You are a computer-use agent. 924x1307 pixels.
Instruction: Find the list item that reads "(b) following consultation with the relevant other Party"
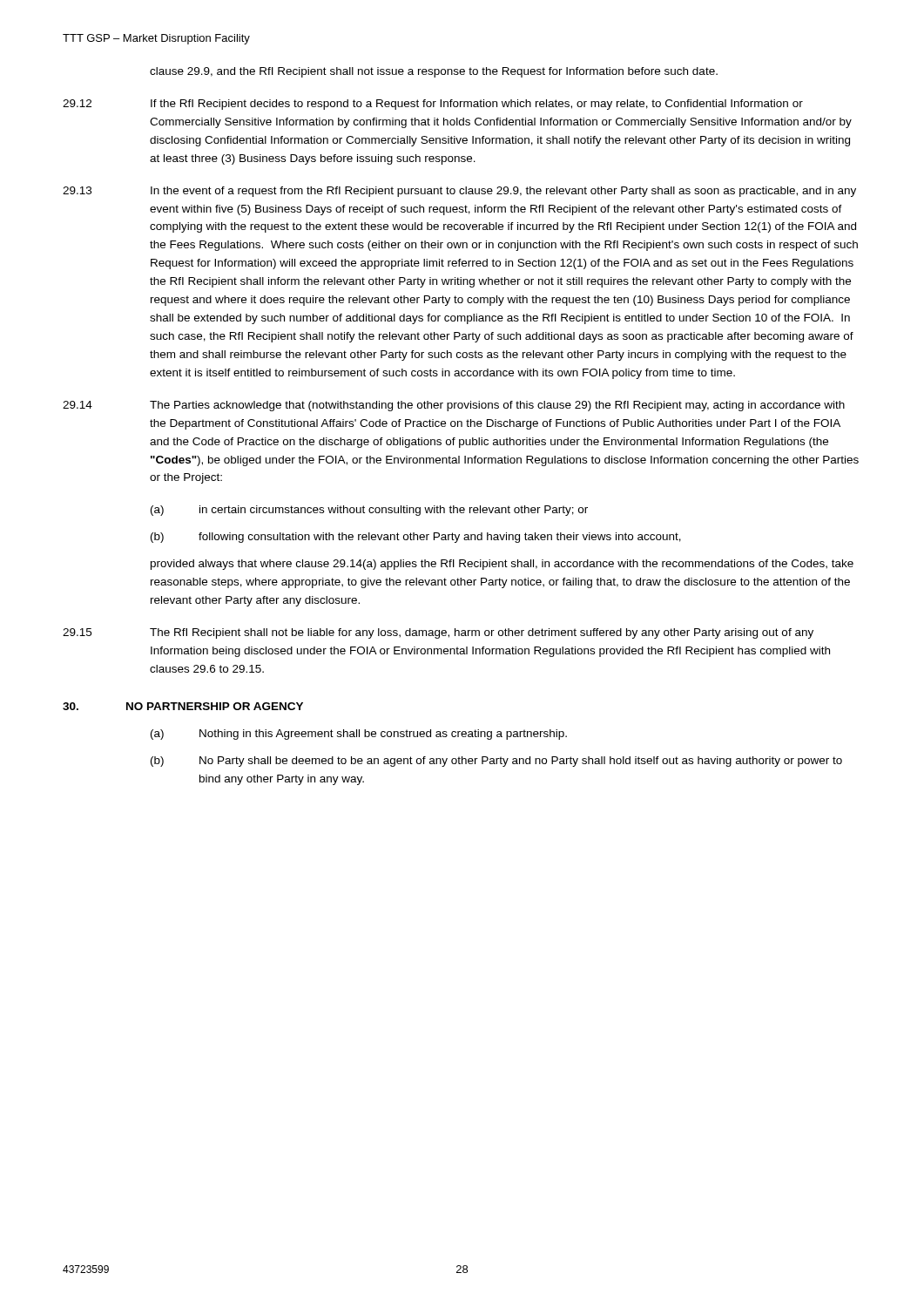coord(506,537)
